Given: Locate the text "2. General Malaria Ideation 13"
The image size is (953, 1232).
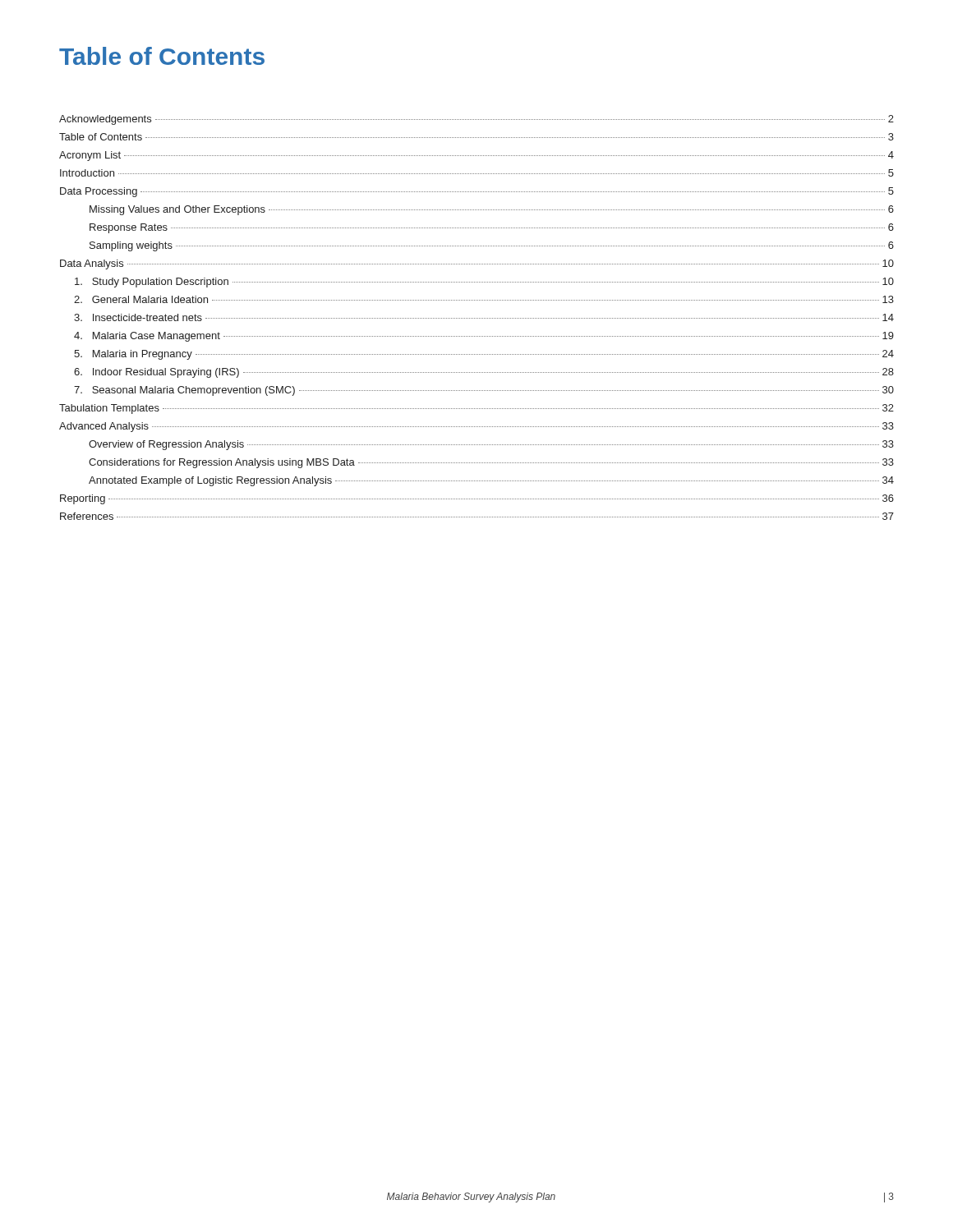Looking at the screenshot, I should [x=484, y=299].
